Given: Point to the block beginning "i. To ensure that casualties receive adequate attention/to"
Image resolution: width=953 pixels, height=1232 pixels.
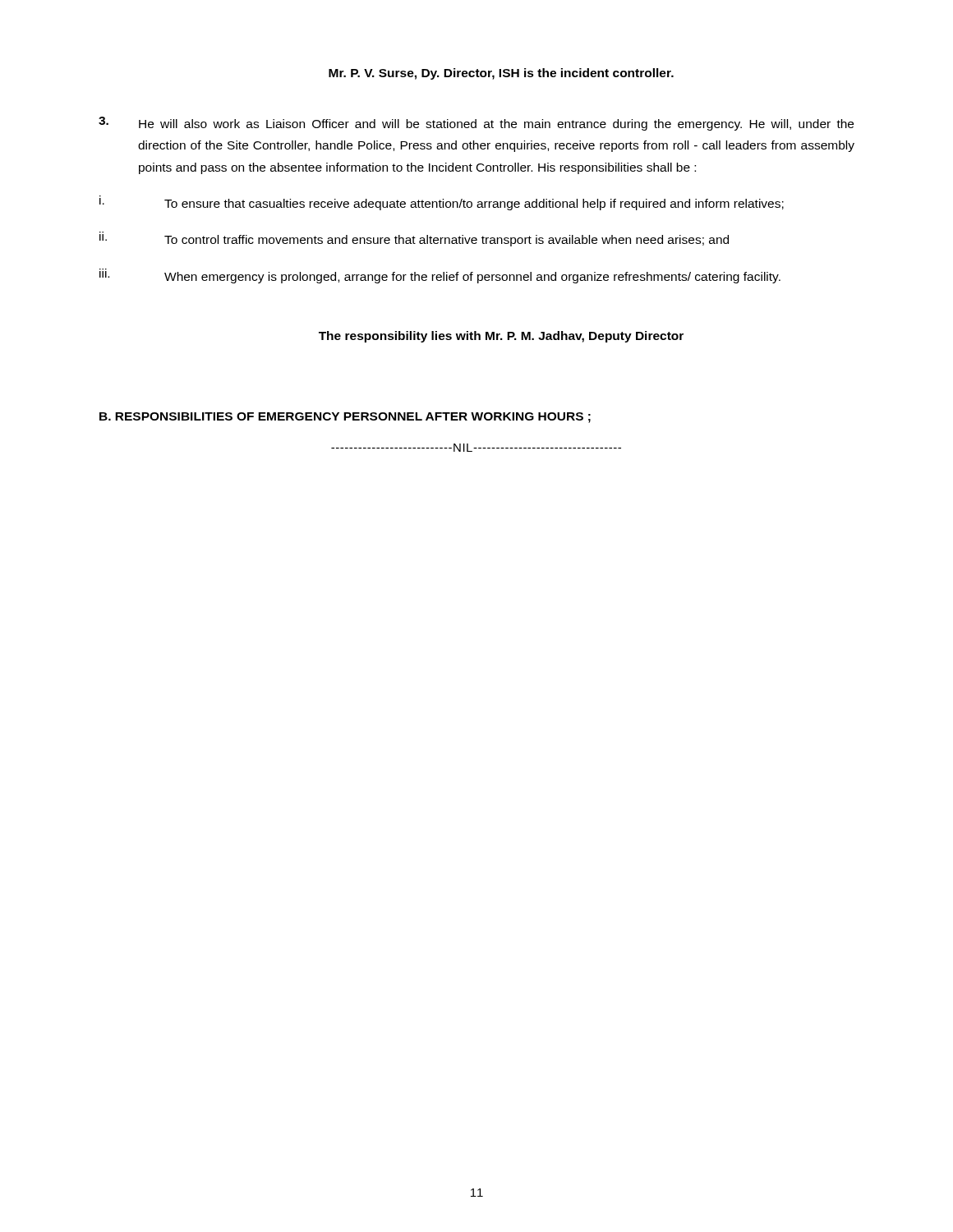Looking at the screenshot, I should point(476,204).
